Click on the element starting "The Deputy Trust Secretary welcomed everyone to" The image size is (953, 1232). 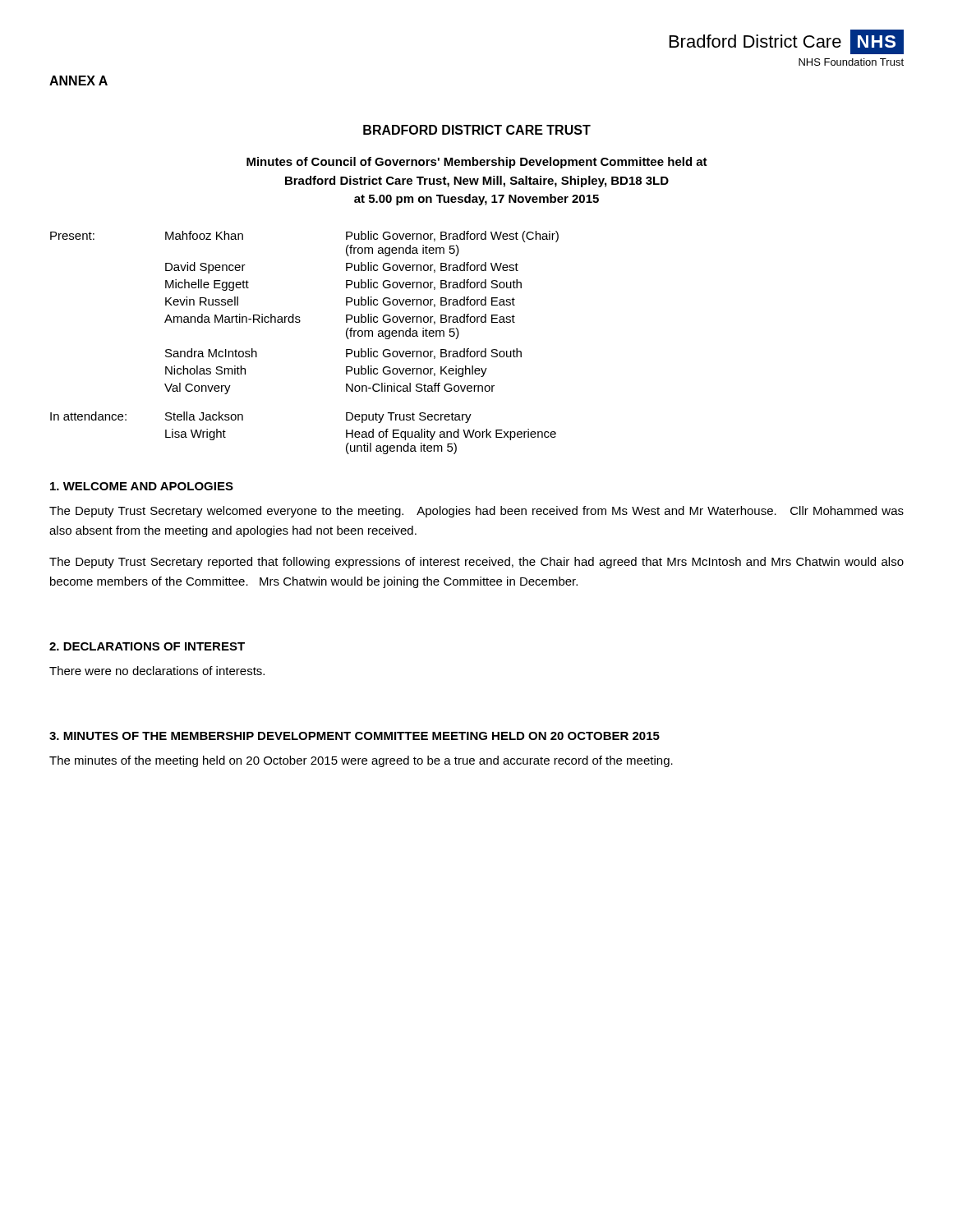click(476, 520)
